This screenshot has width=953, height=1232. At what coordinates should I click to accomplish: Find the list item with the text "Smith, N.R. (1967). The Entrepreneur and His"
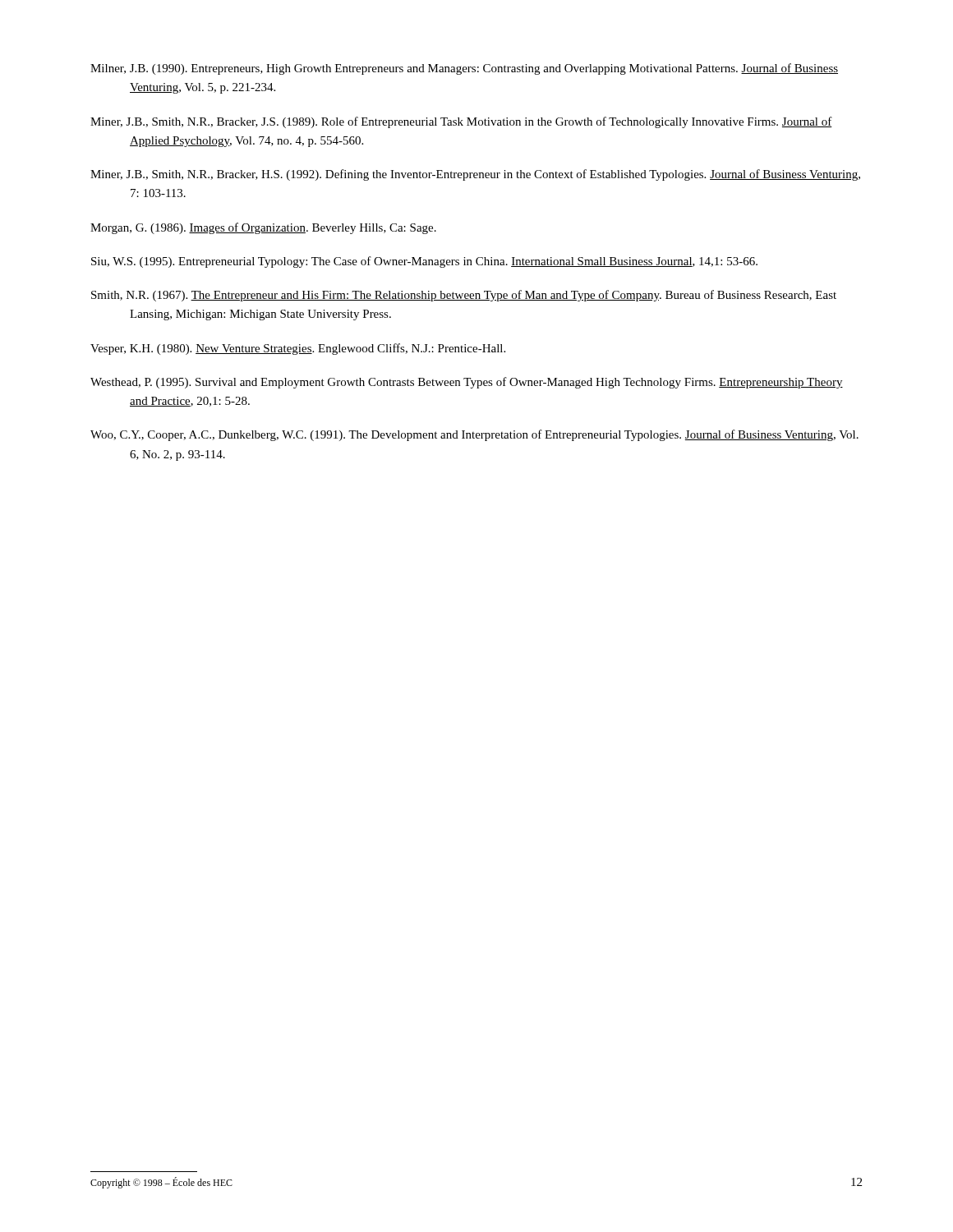click(463, 304)
